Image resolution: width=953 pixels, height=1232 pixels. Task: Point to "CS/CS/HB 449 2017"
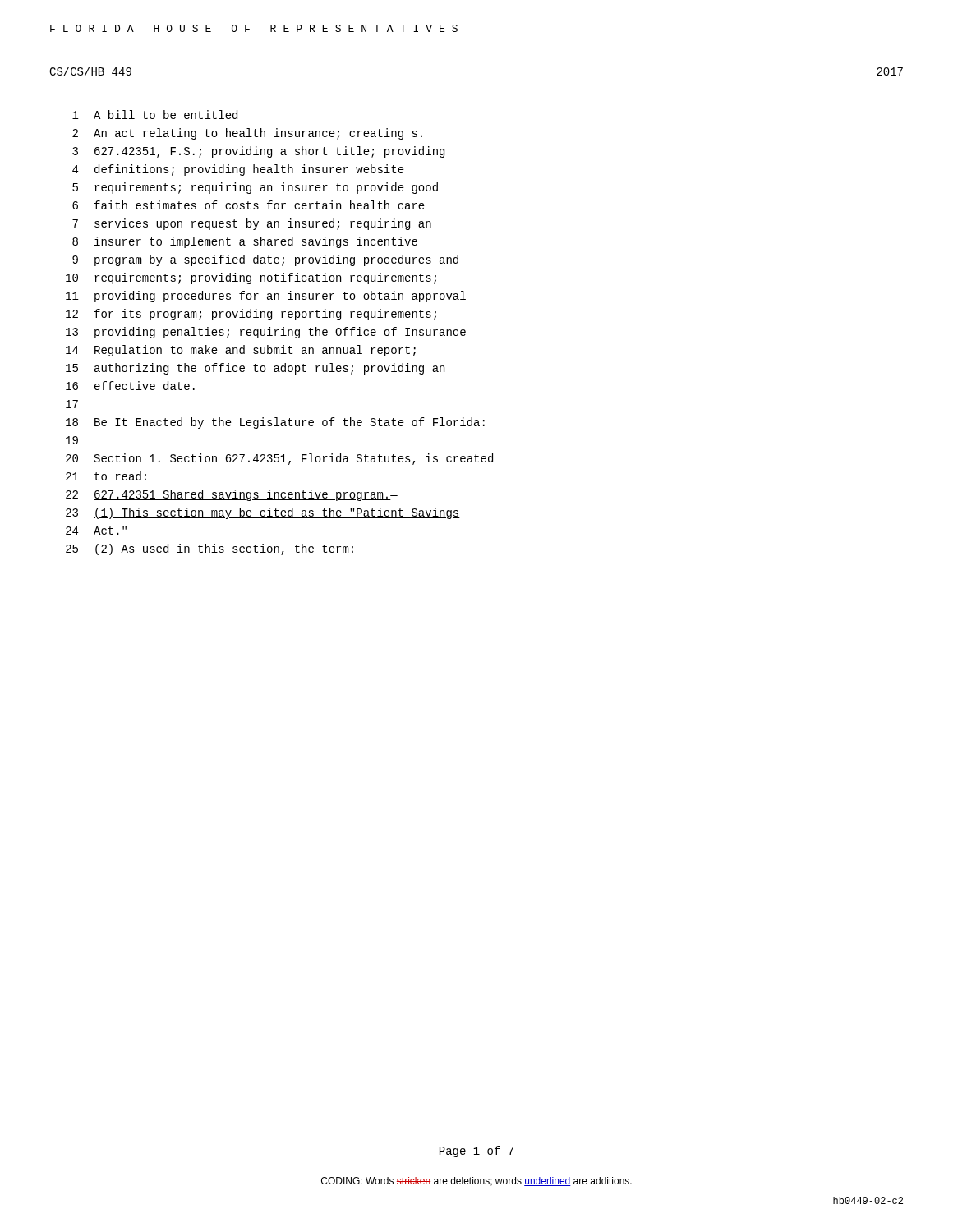tap(87, 71)
